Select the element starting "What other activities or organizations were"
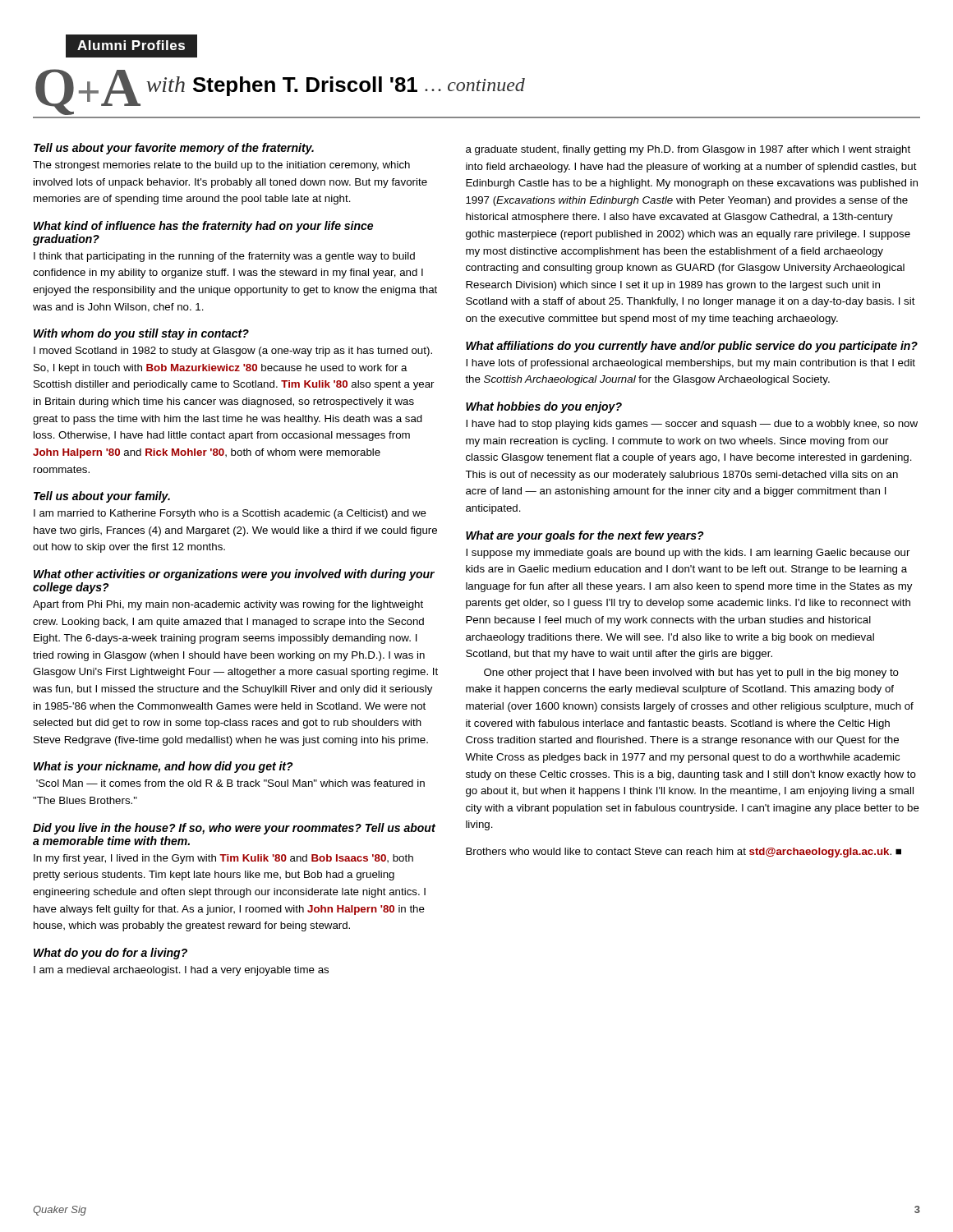The height and width of the screenshot is (1232, 953). click(234, 581)
